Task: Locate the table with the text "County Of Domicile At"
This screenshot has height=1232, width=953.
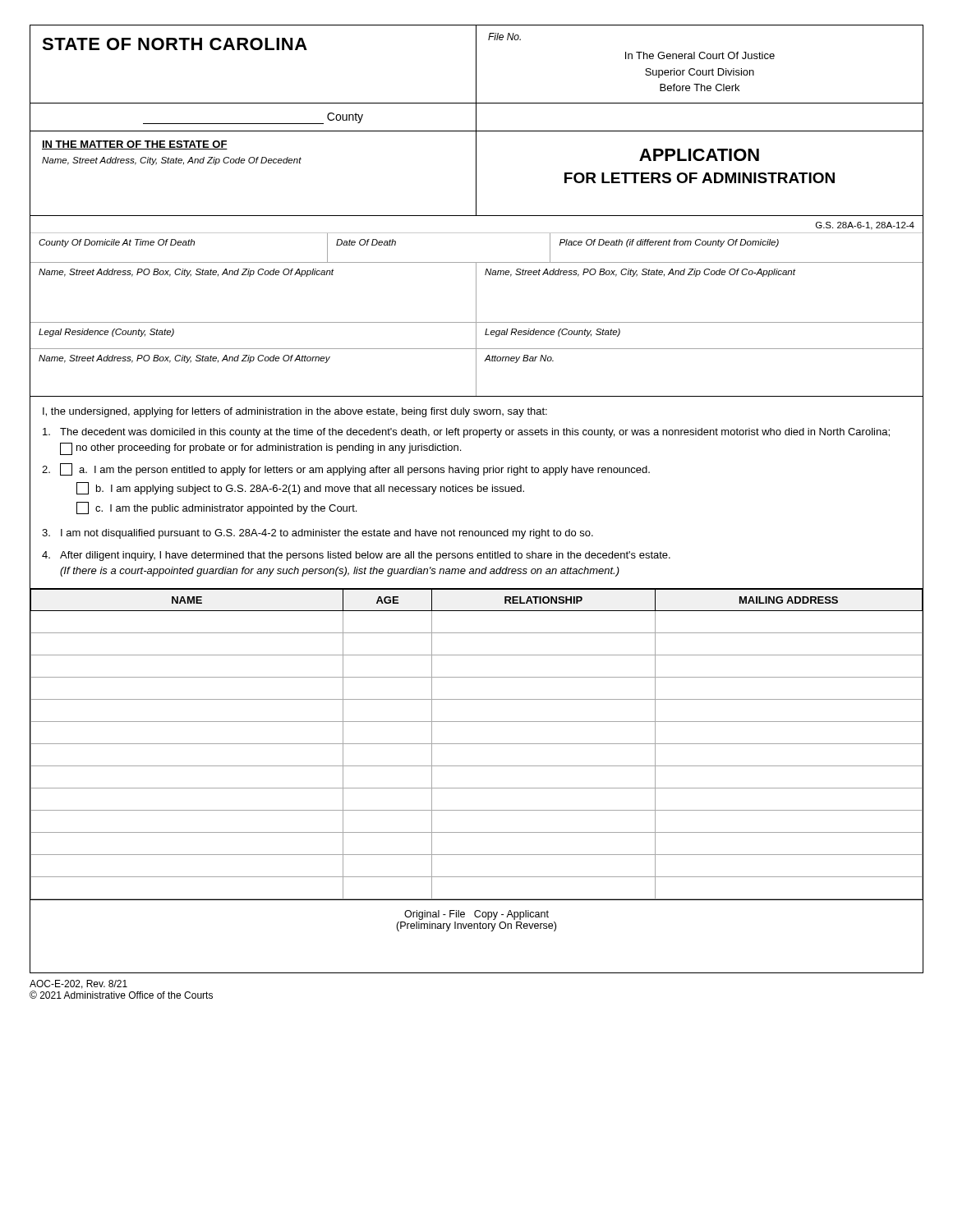Action: click(x=476, y=248)
